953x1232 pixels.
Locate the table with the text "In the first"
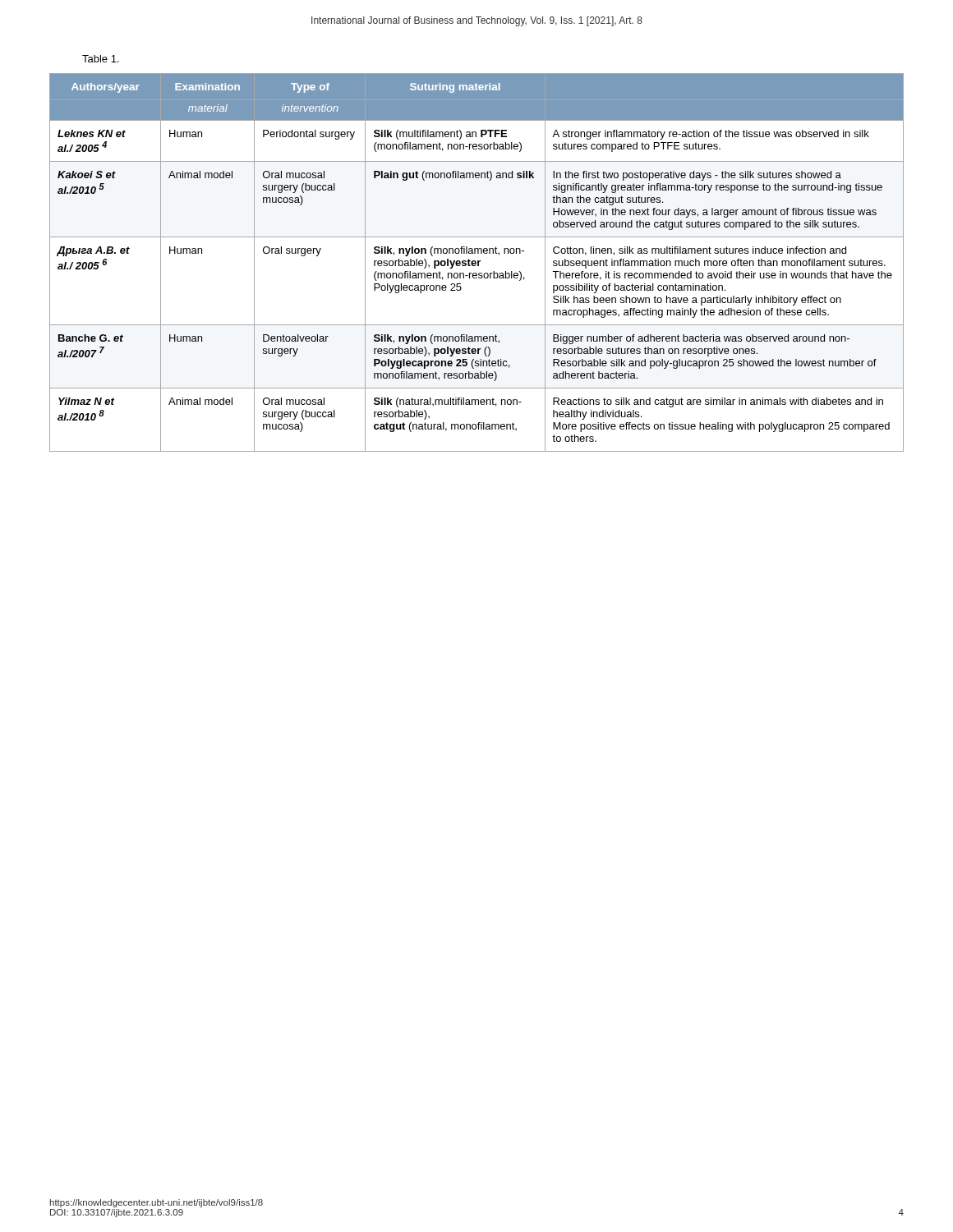[x=476, y=263]
